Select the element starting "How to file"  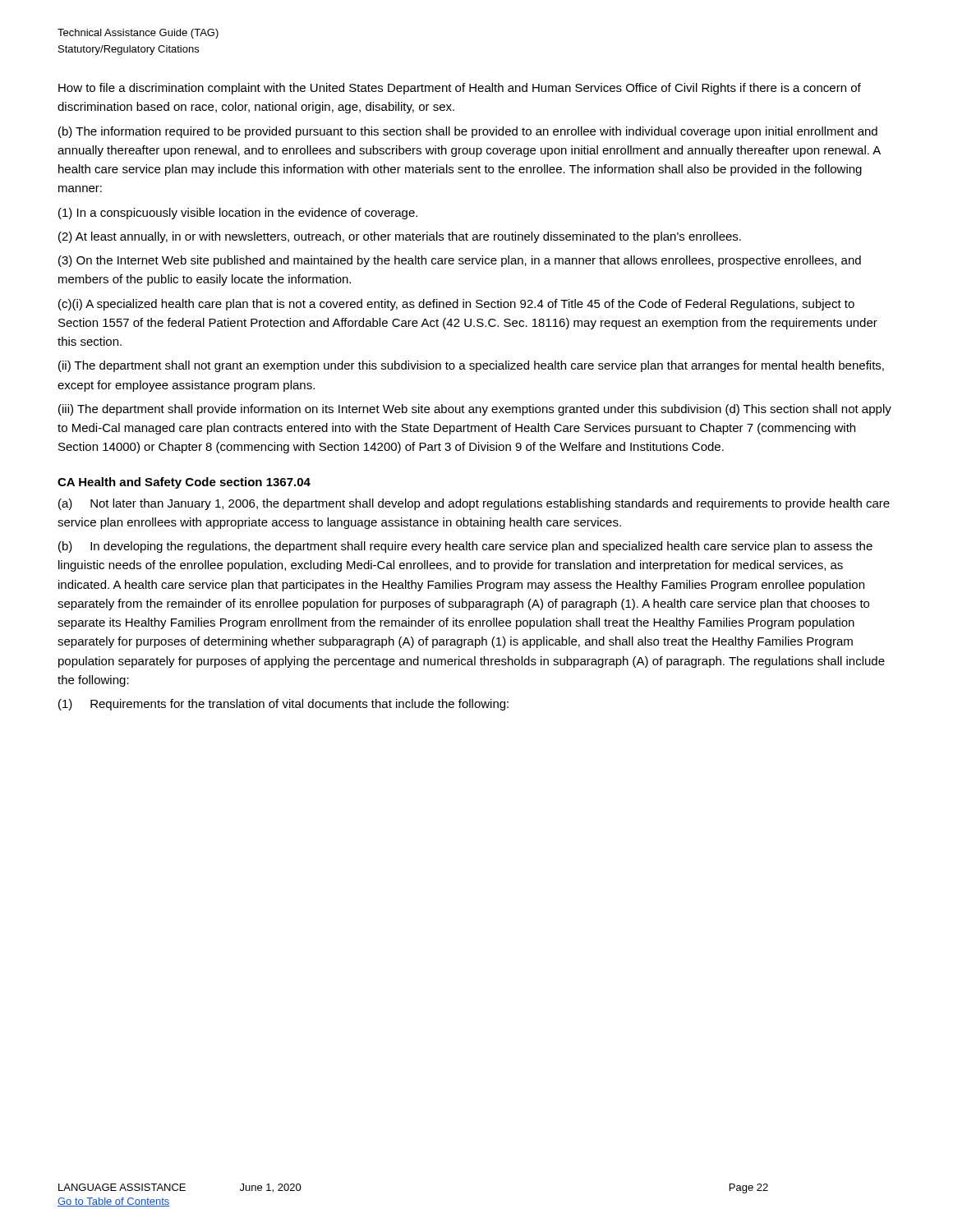click(x=459, y=97)
